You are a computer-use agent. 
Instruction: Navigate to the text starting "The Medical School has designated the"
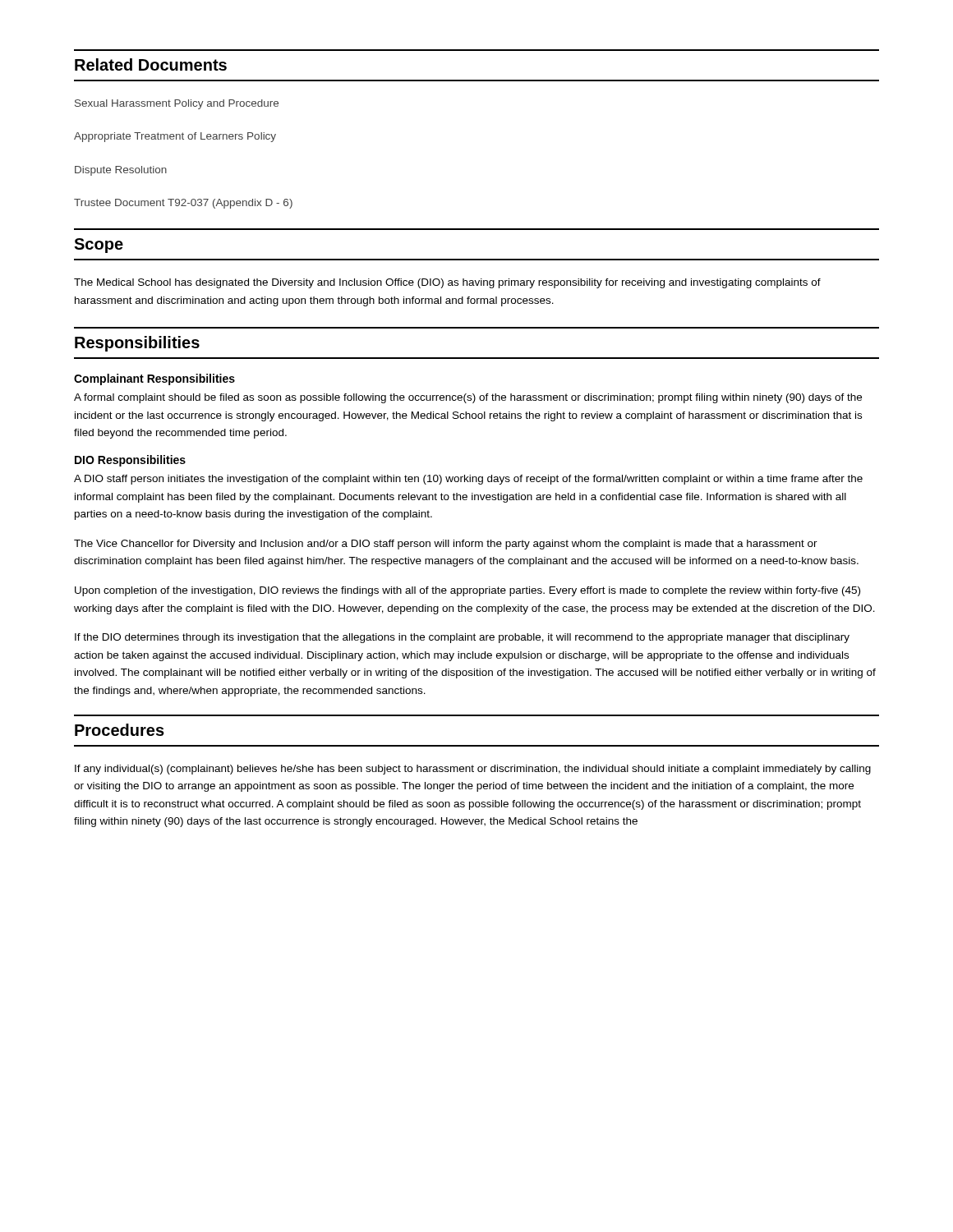tap(447, 291)
